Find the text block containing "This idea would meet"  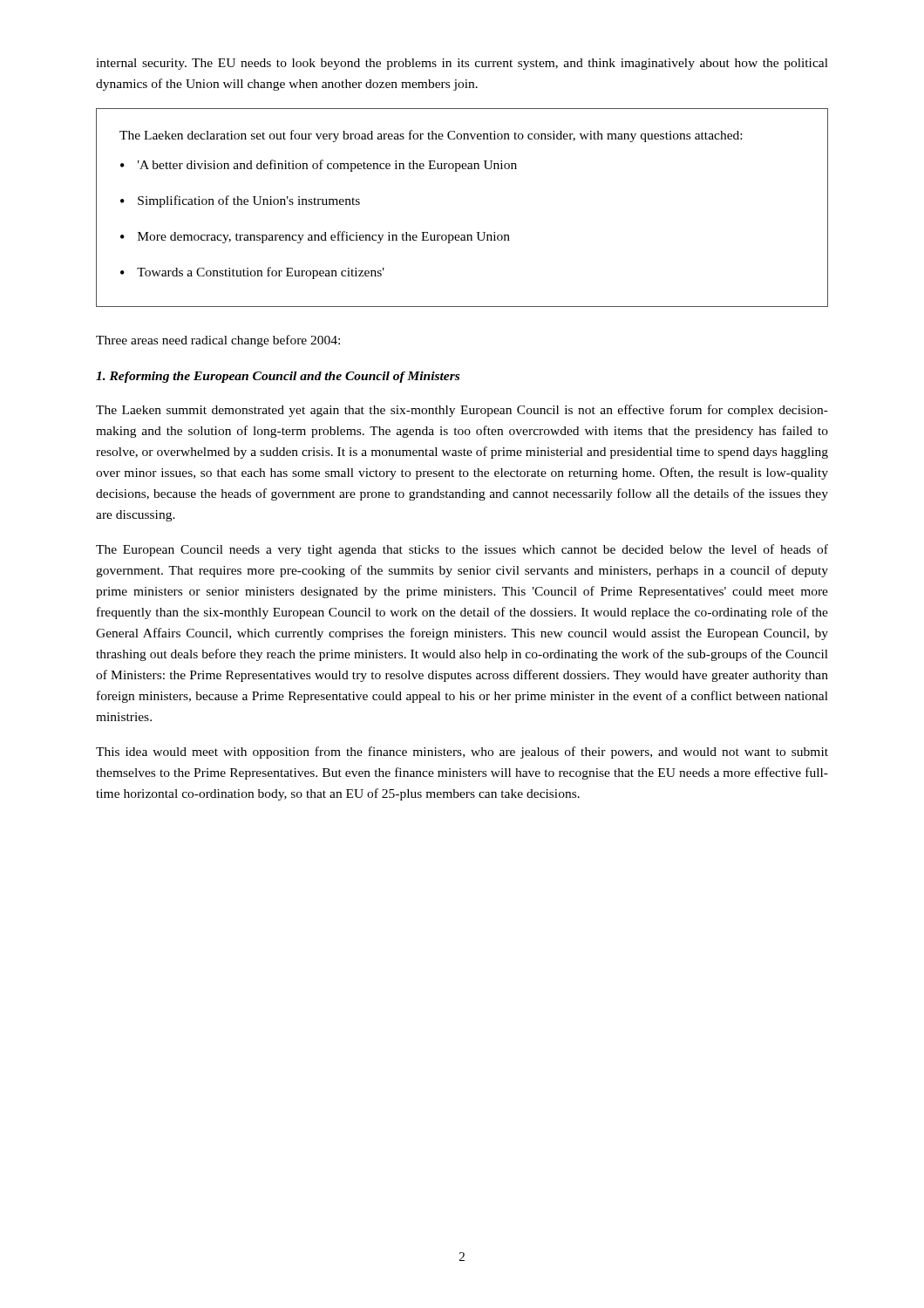(462, 772)
